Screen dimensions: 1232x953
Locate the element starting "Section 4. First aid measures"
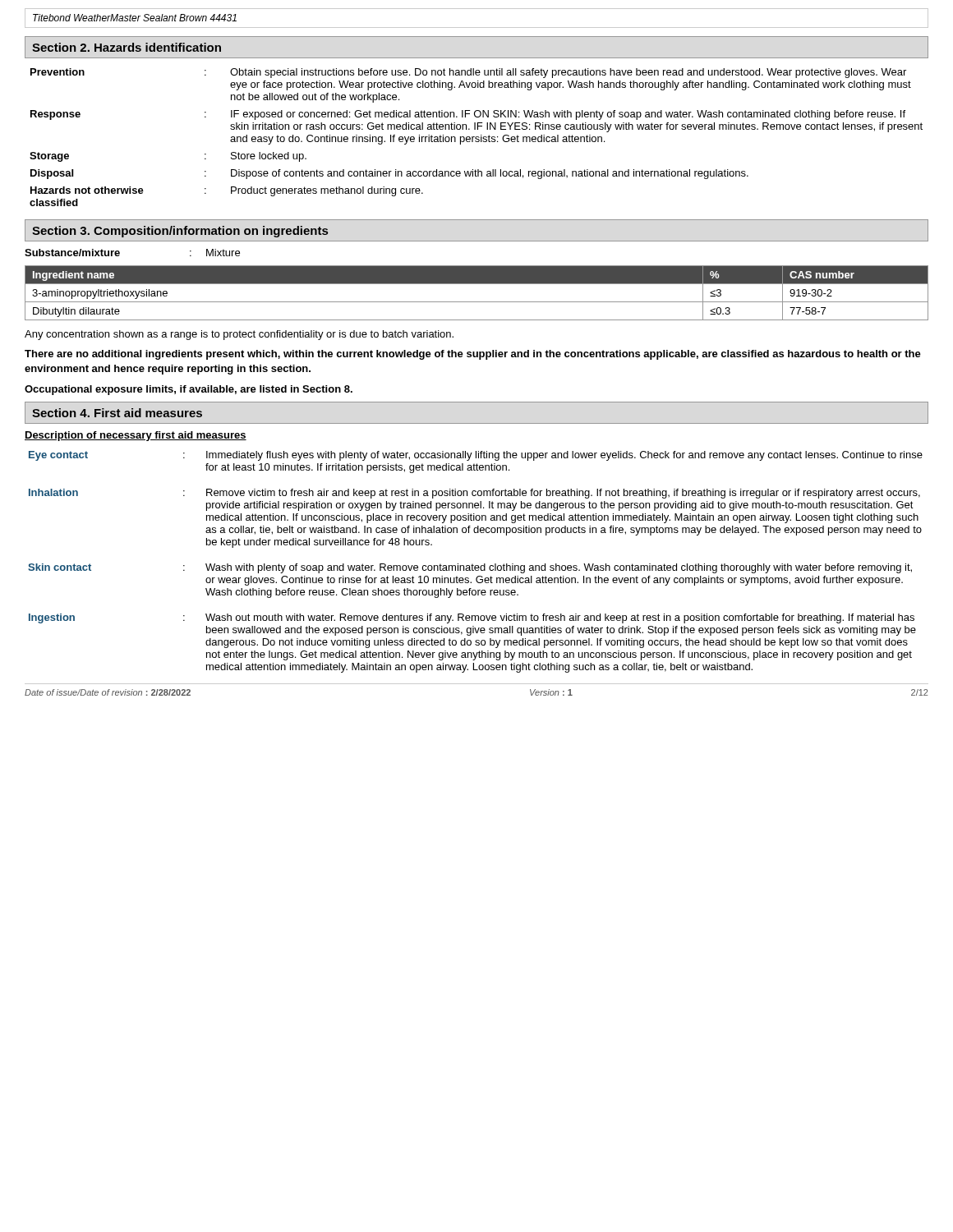tap(117, 413)
